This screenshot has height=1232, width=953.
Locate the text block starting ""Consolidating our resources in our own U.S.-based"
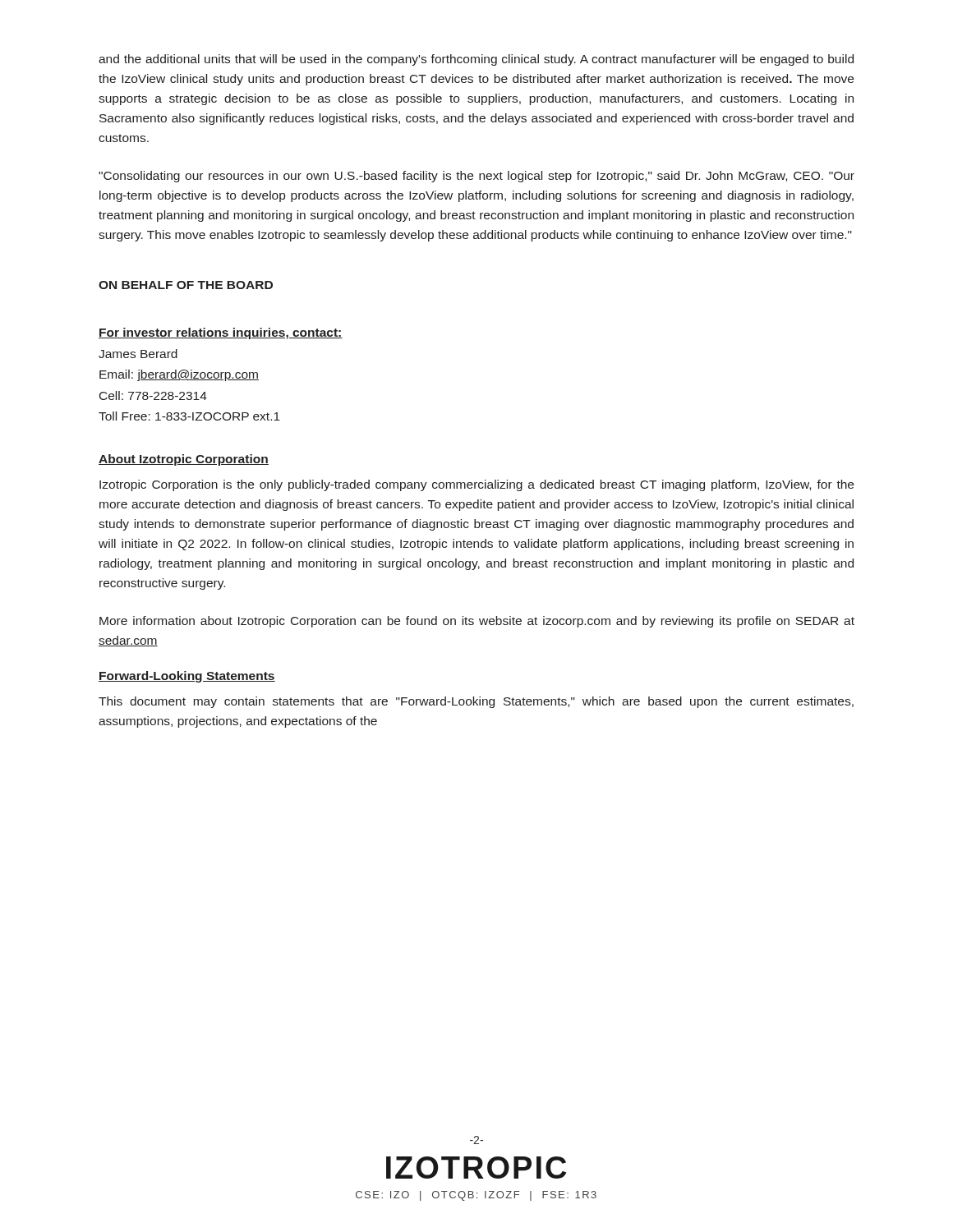[x=476, y=205]
